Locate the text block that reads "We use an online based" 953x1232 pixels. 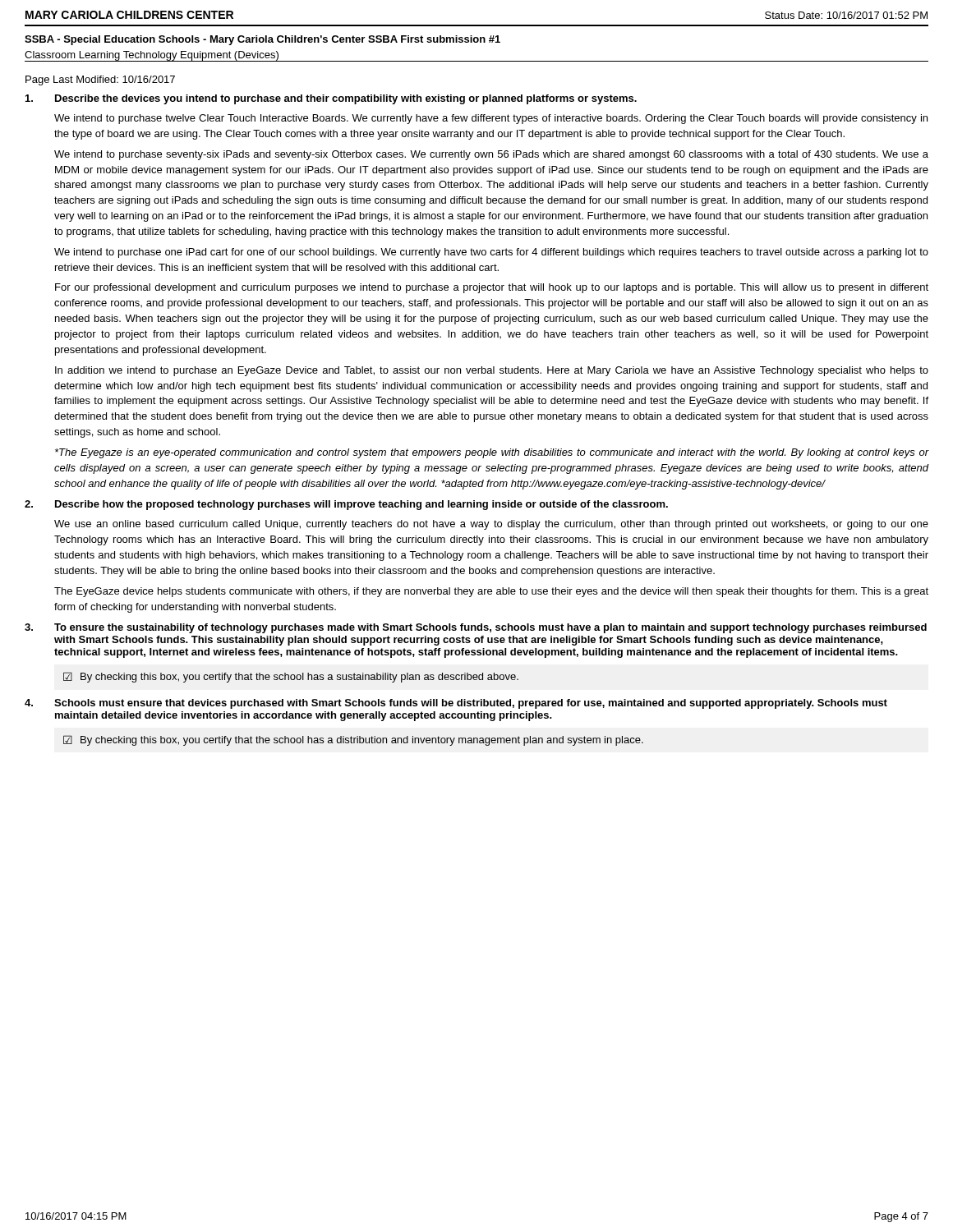(491, 566)
